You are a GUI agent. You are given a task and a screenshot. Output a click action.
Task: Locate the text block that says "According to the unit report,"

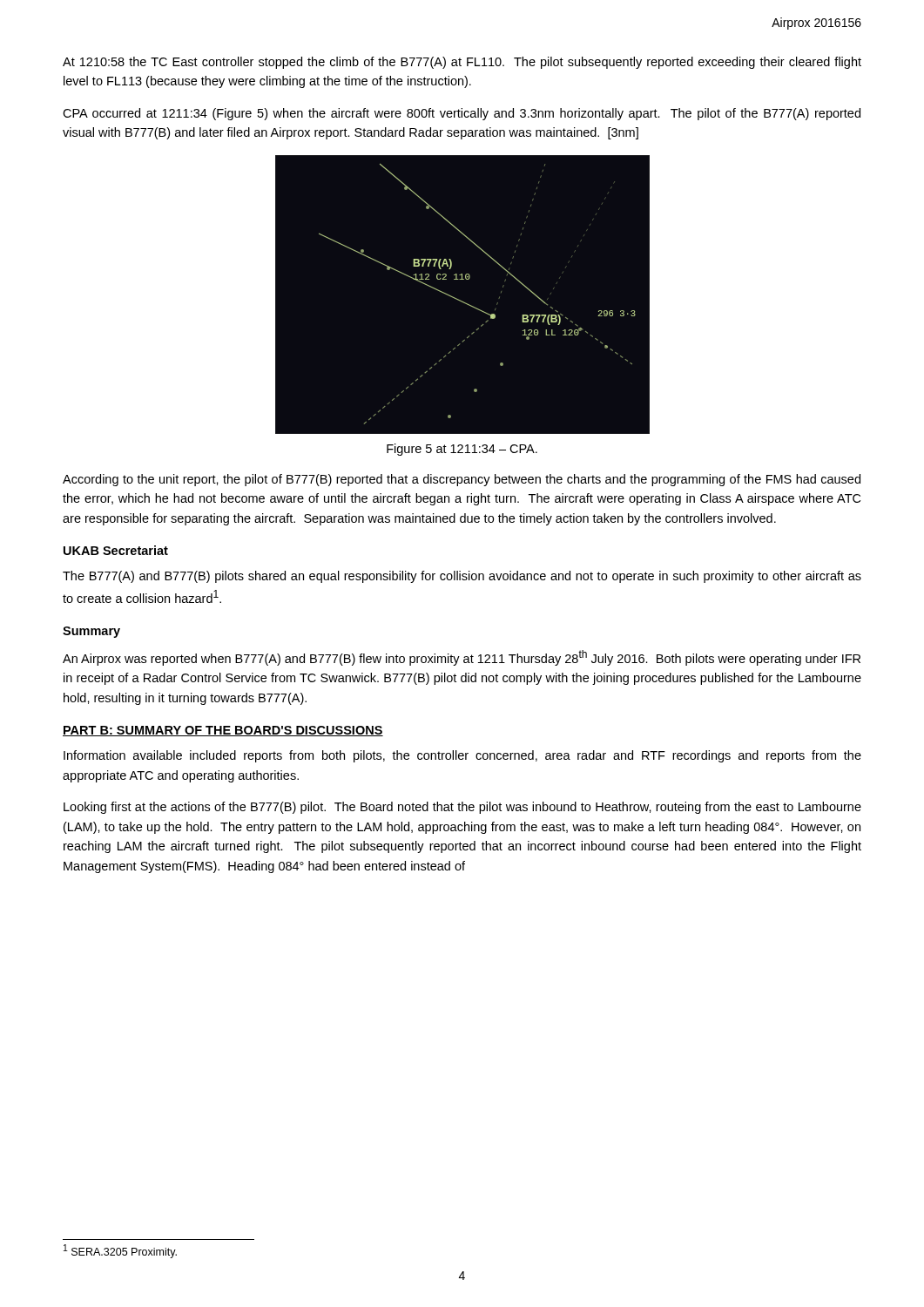click(462, 499)
